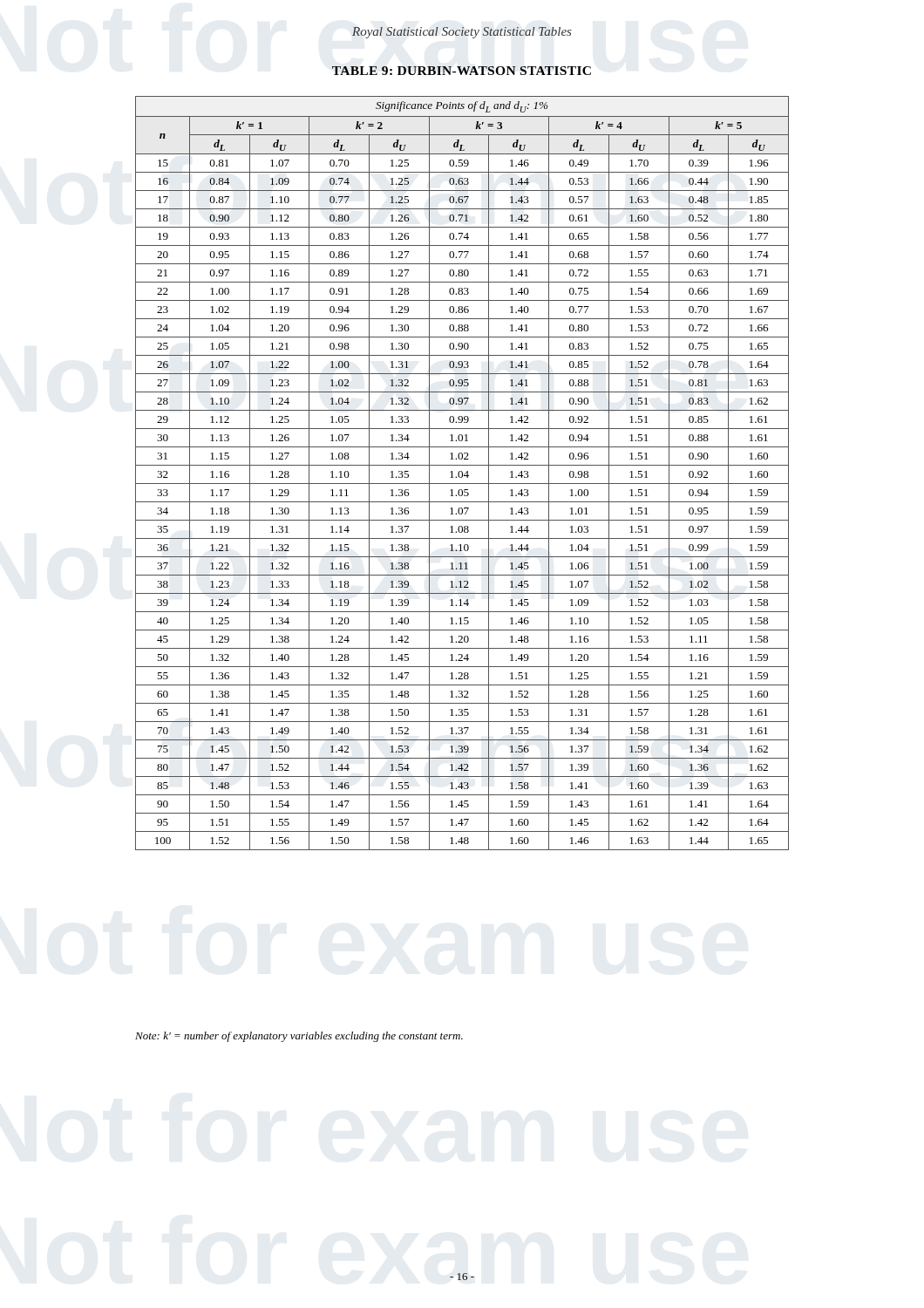
Task: Locate the table
Action: pos(462,473)
